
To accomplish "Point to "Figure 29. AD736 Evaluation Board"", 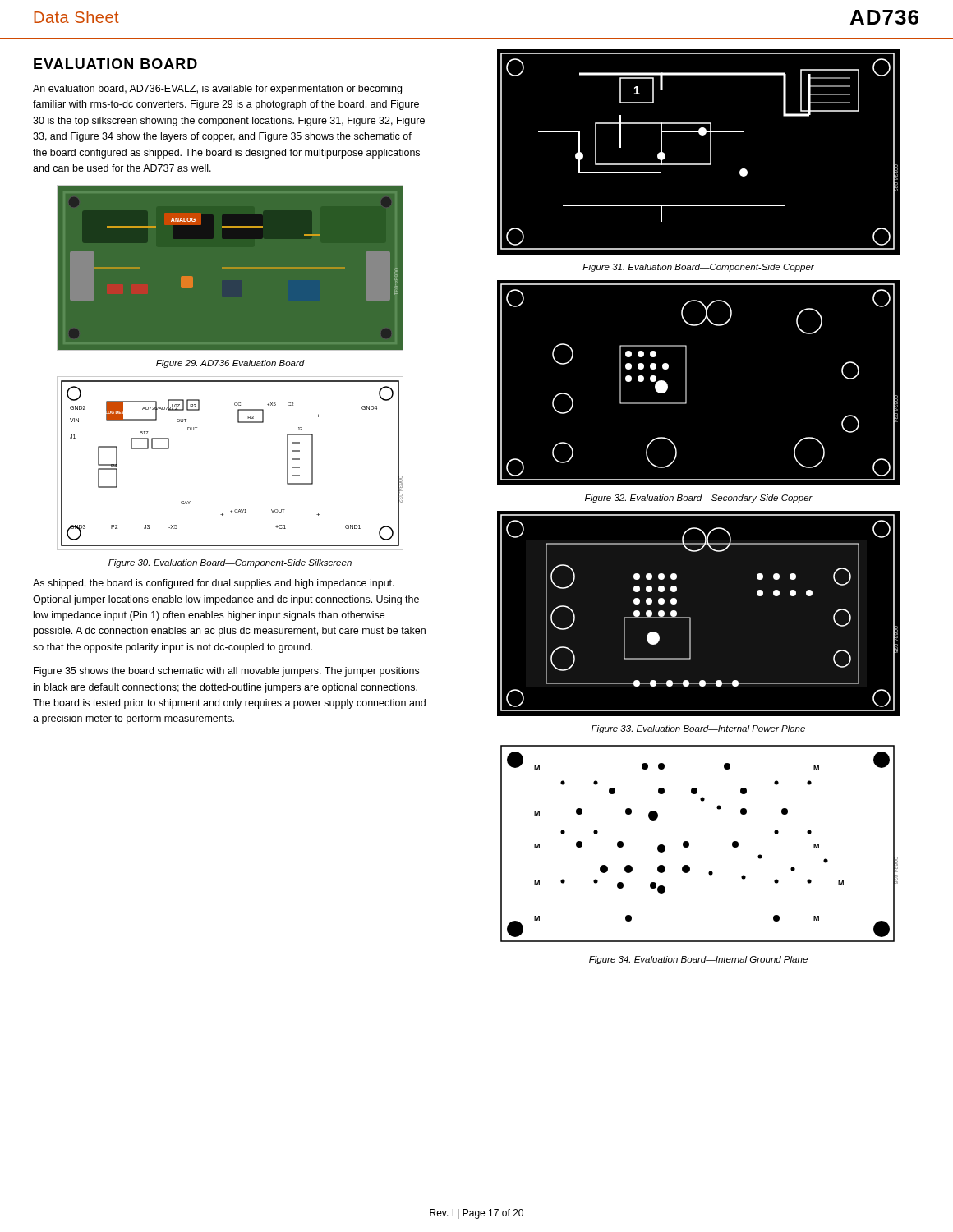I will tap(230, 363).
